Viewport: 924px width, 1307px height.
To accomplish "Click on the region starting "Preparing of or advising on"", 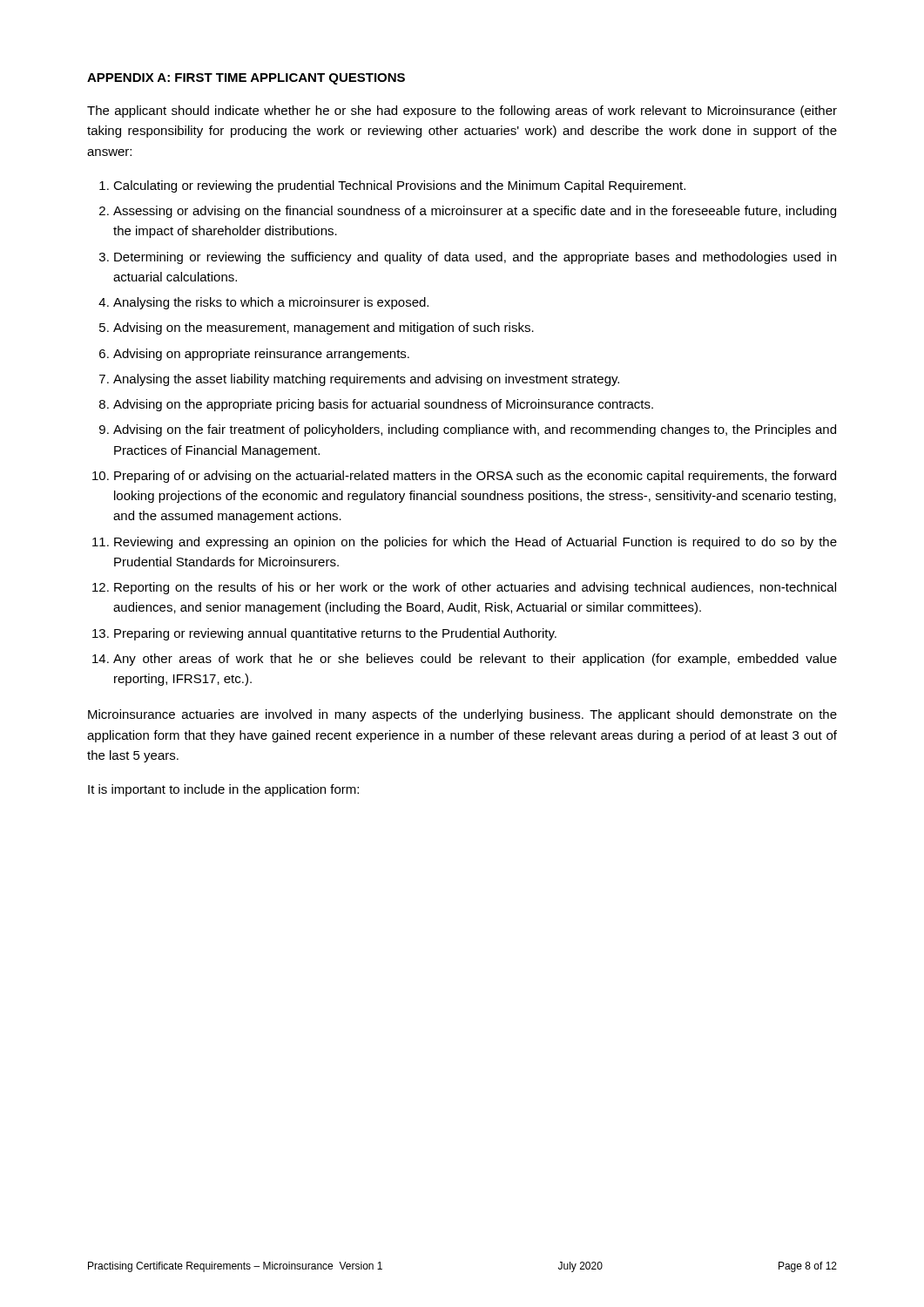I will [x=475, y=495].
